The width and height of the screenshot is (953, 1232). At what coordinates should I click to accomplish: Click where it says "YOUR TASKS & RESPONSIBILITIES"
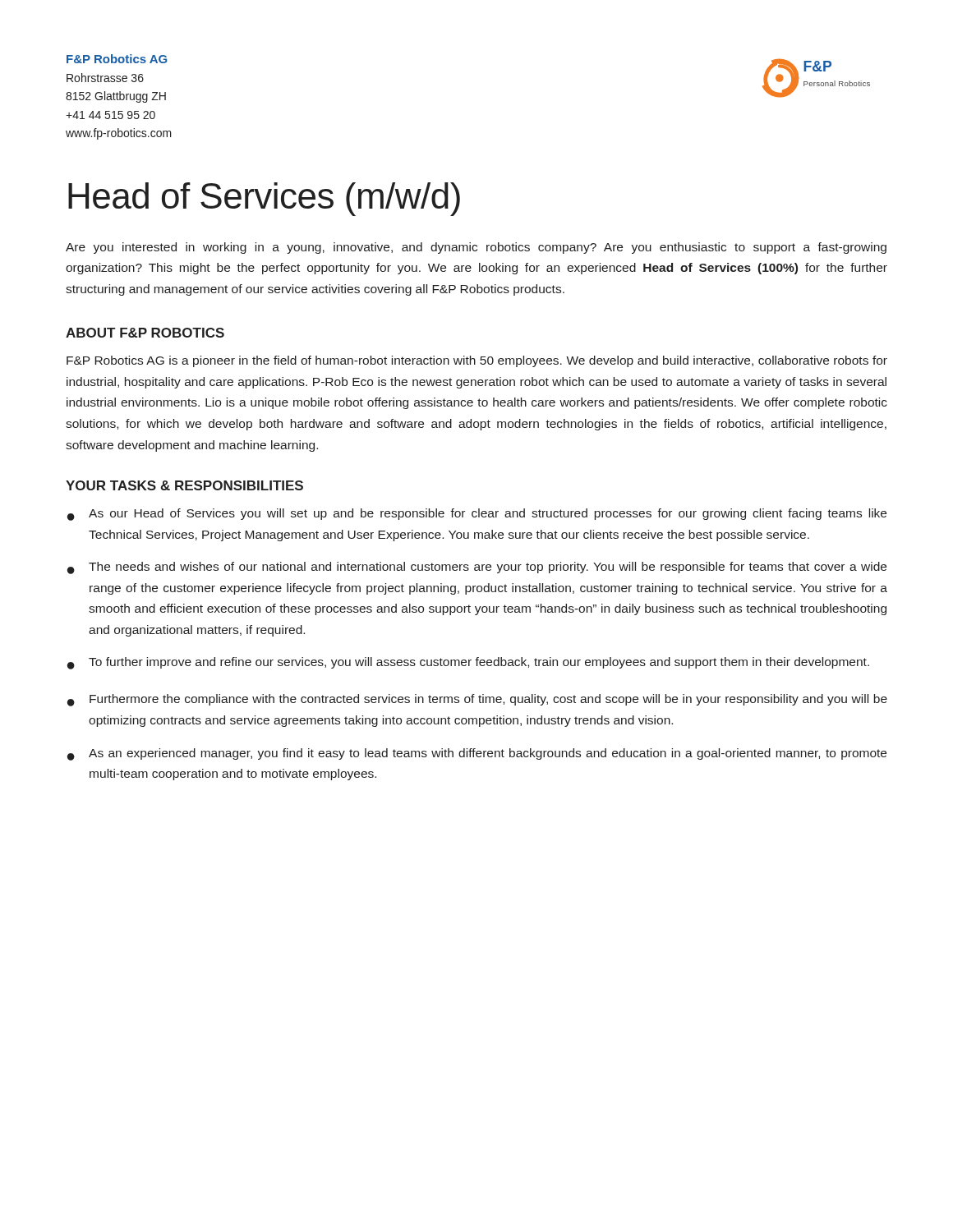click(x=185, y=486)
